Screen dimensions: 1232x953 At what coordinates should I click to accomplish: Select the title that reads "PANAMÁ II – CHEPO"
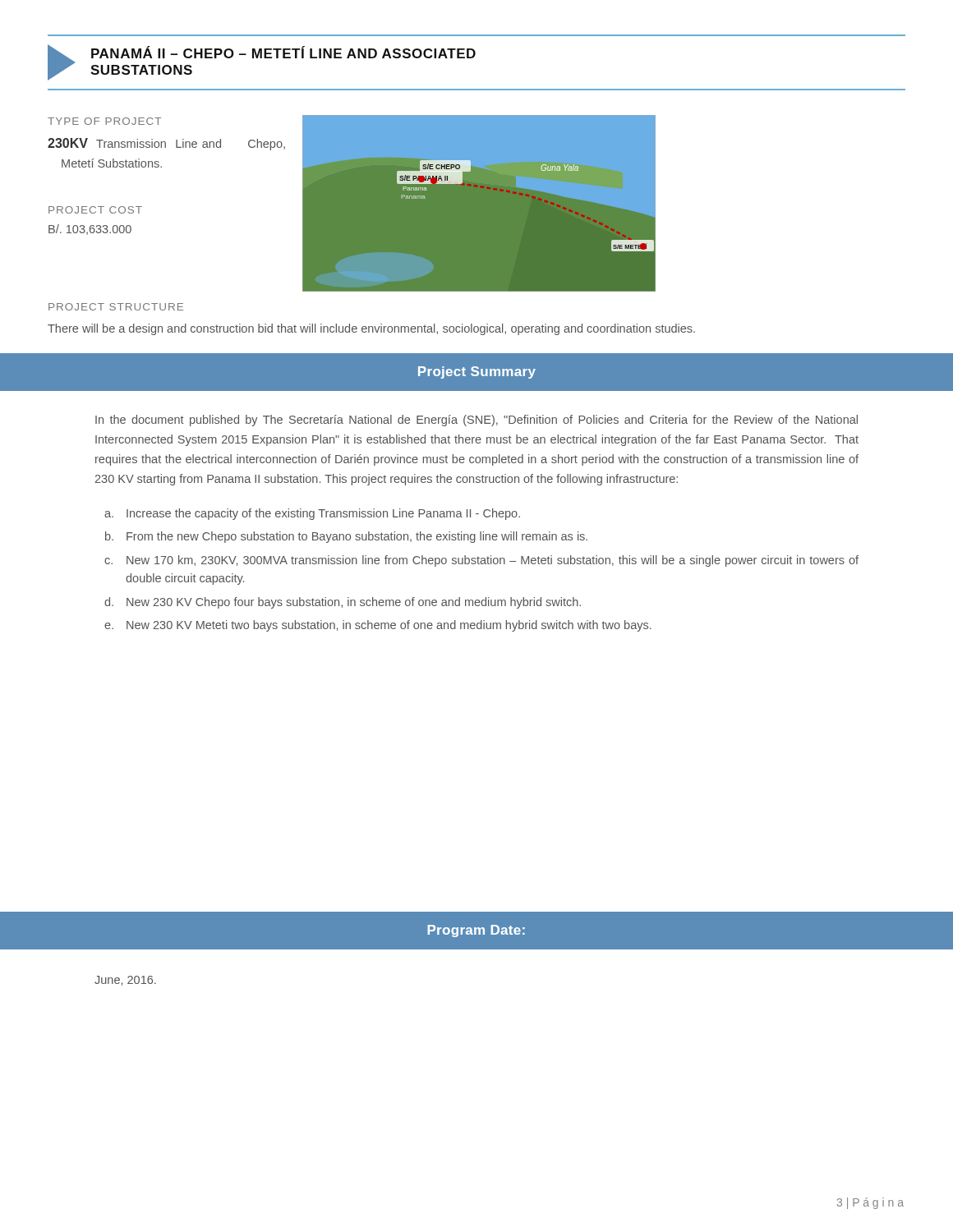(283, 62)
